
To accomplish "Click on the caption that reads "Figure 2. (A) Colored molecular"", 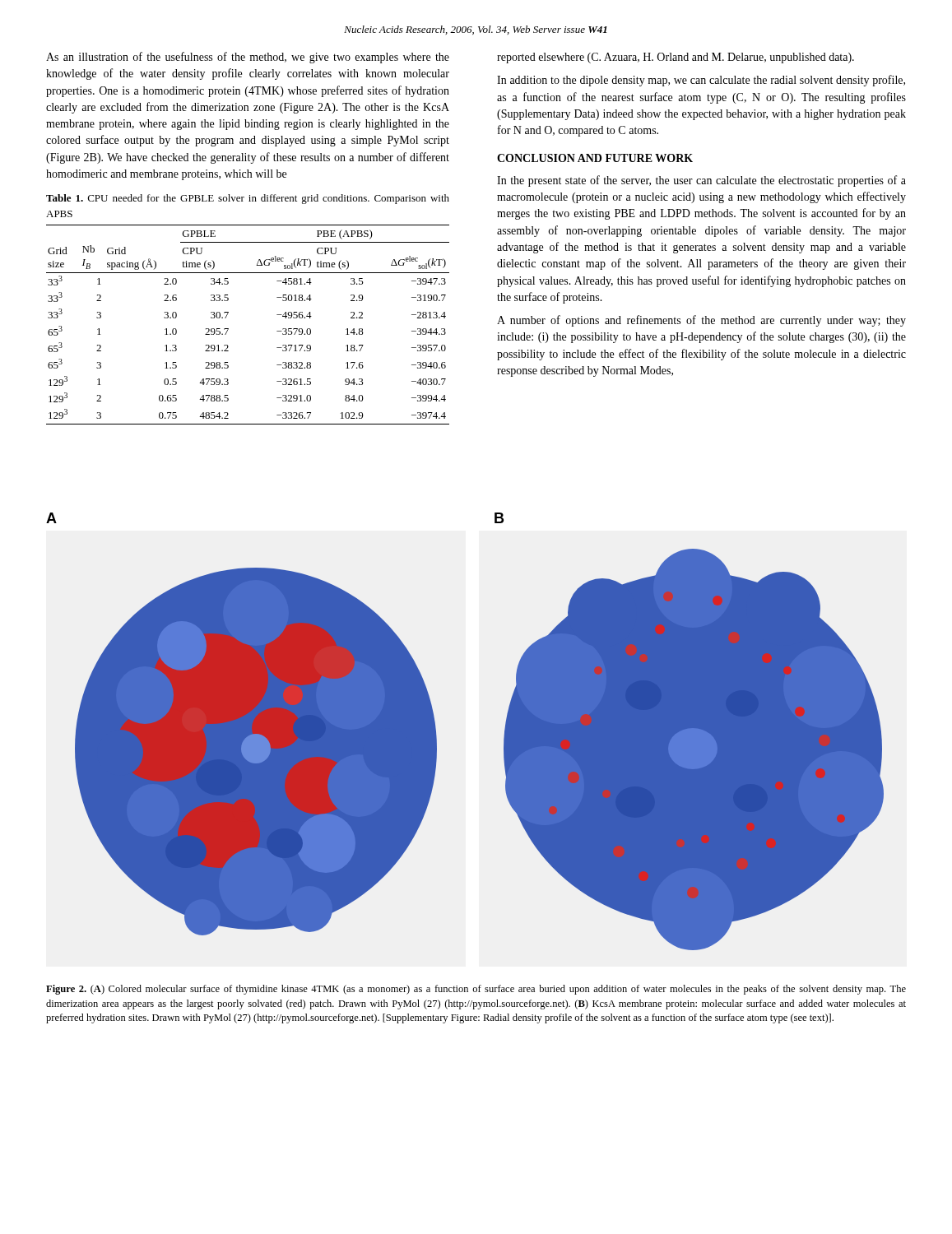I will pos(476,1004).
